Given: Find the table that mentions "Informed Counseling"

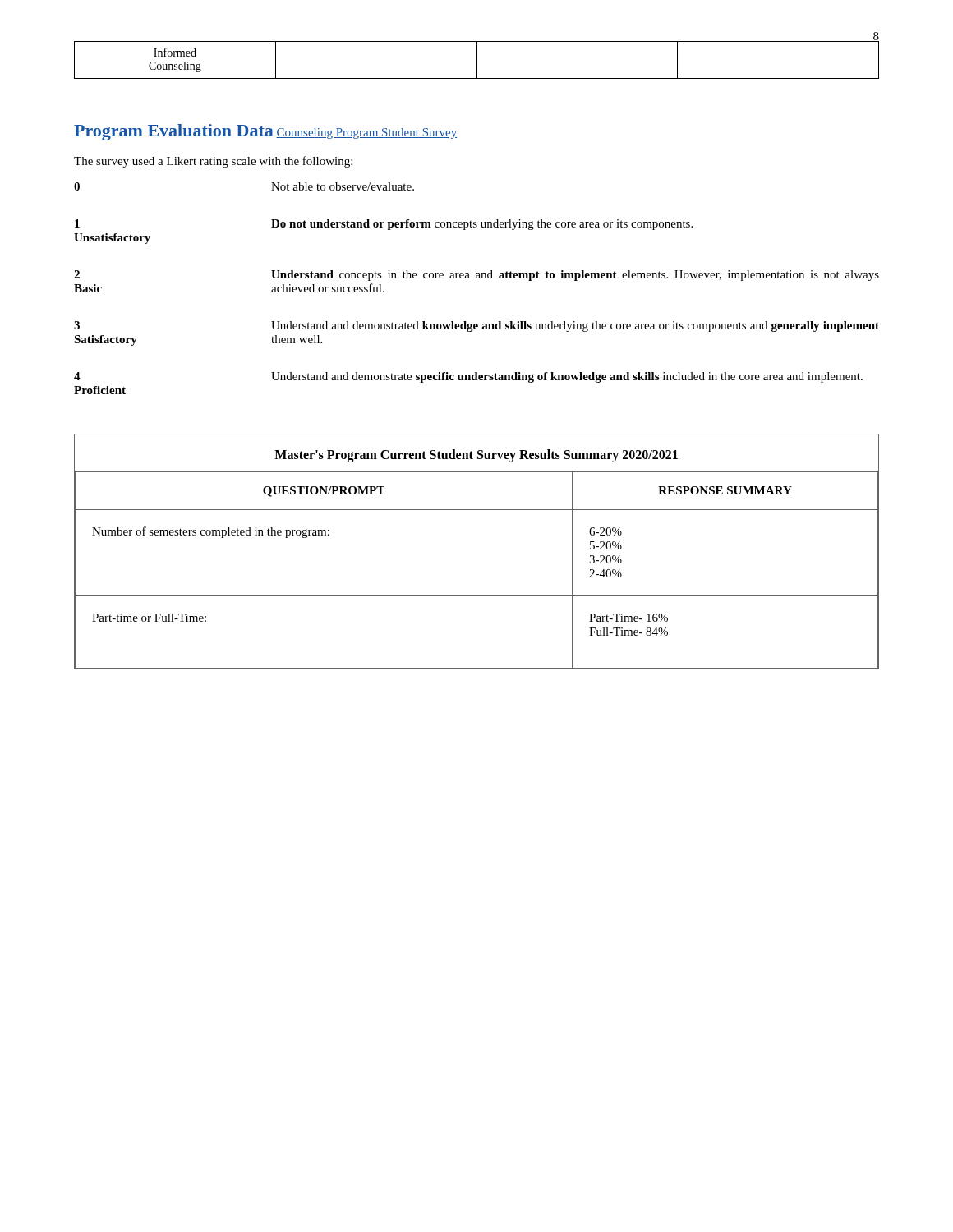Looking at the screenshot, I should pyautogui.click(x=476, y=60).
